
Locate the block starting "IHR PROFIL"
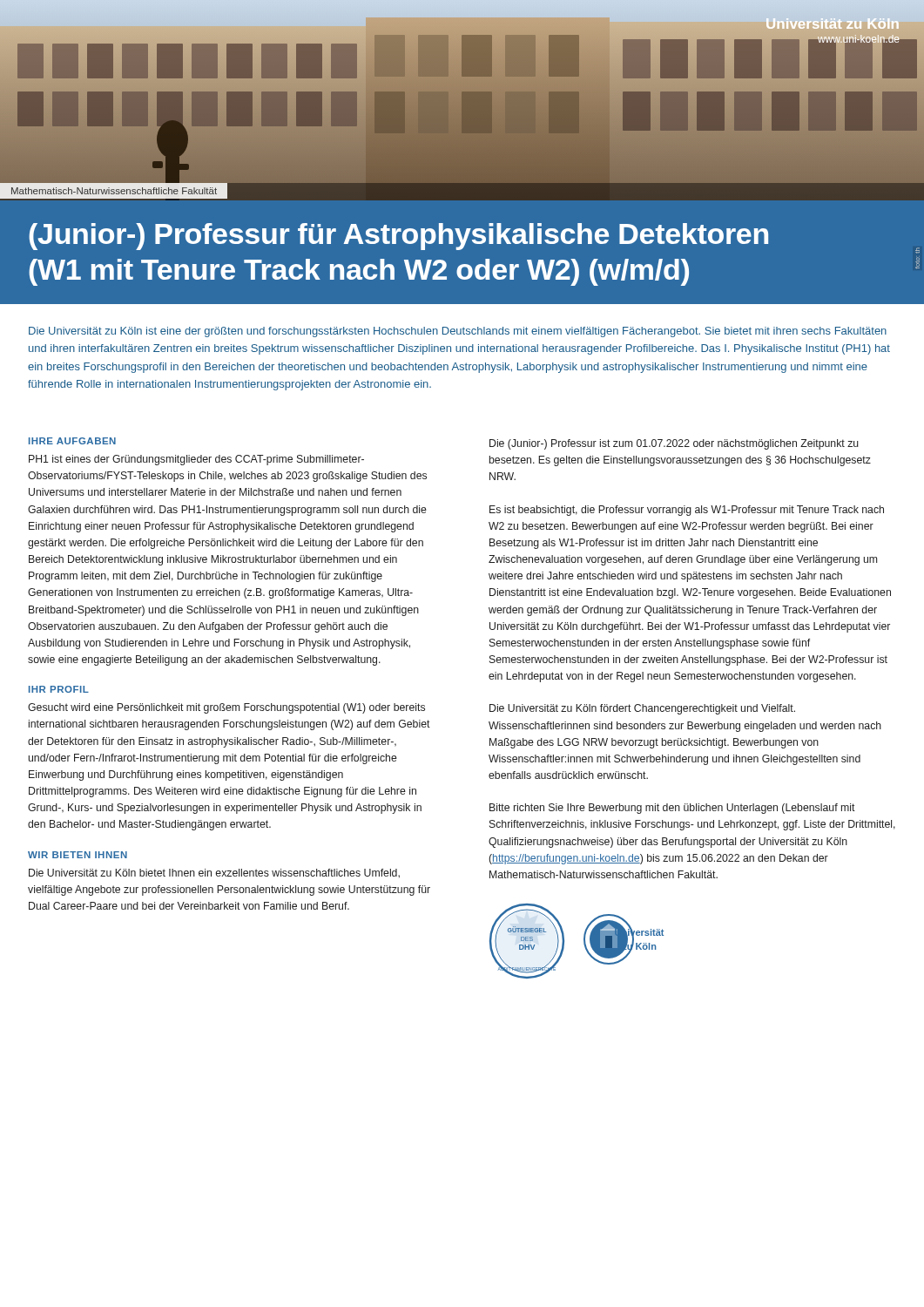click(58, 689)
